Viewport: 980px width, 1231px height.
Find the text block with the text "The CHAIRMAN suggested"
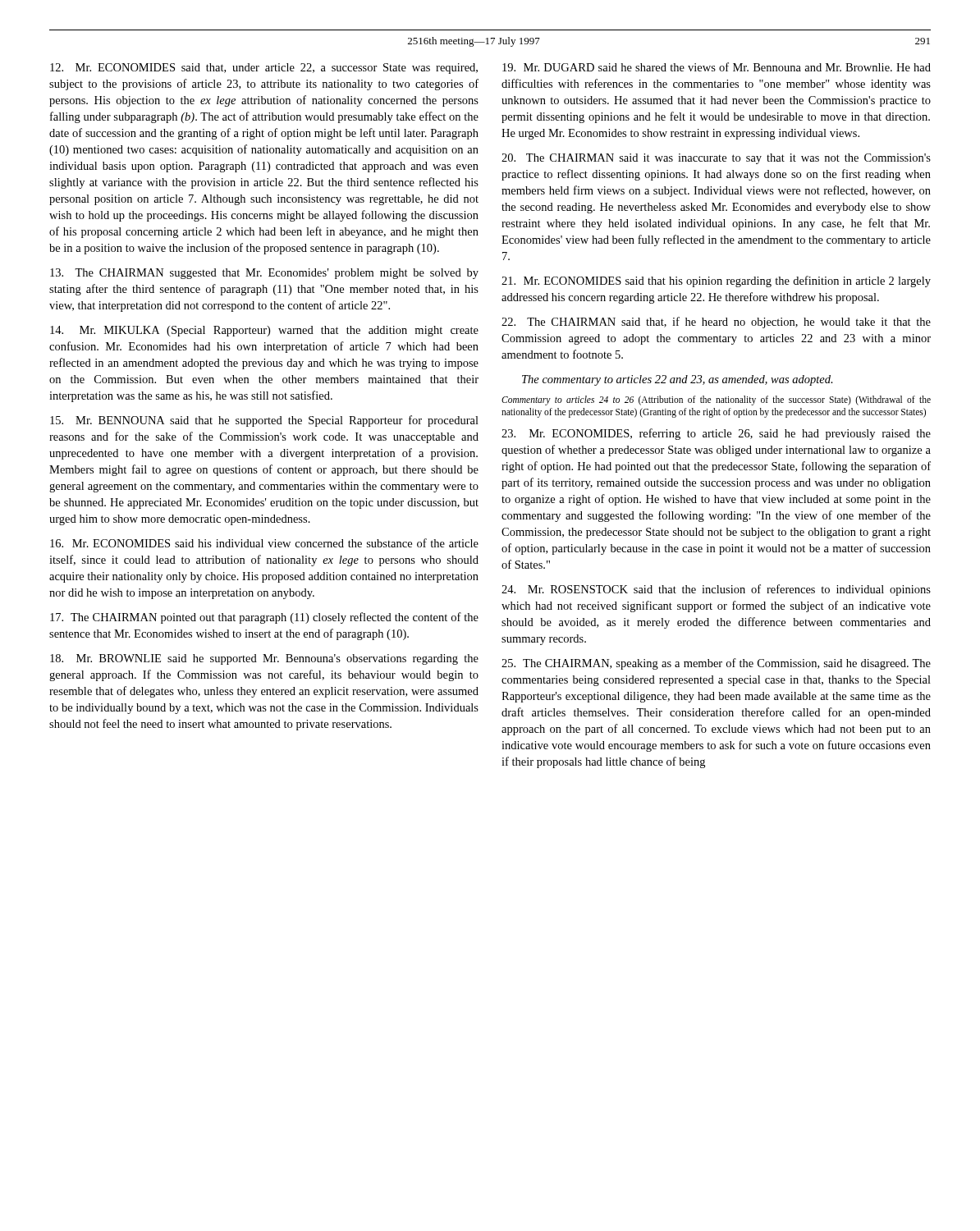tap(264, 289)
